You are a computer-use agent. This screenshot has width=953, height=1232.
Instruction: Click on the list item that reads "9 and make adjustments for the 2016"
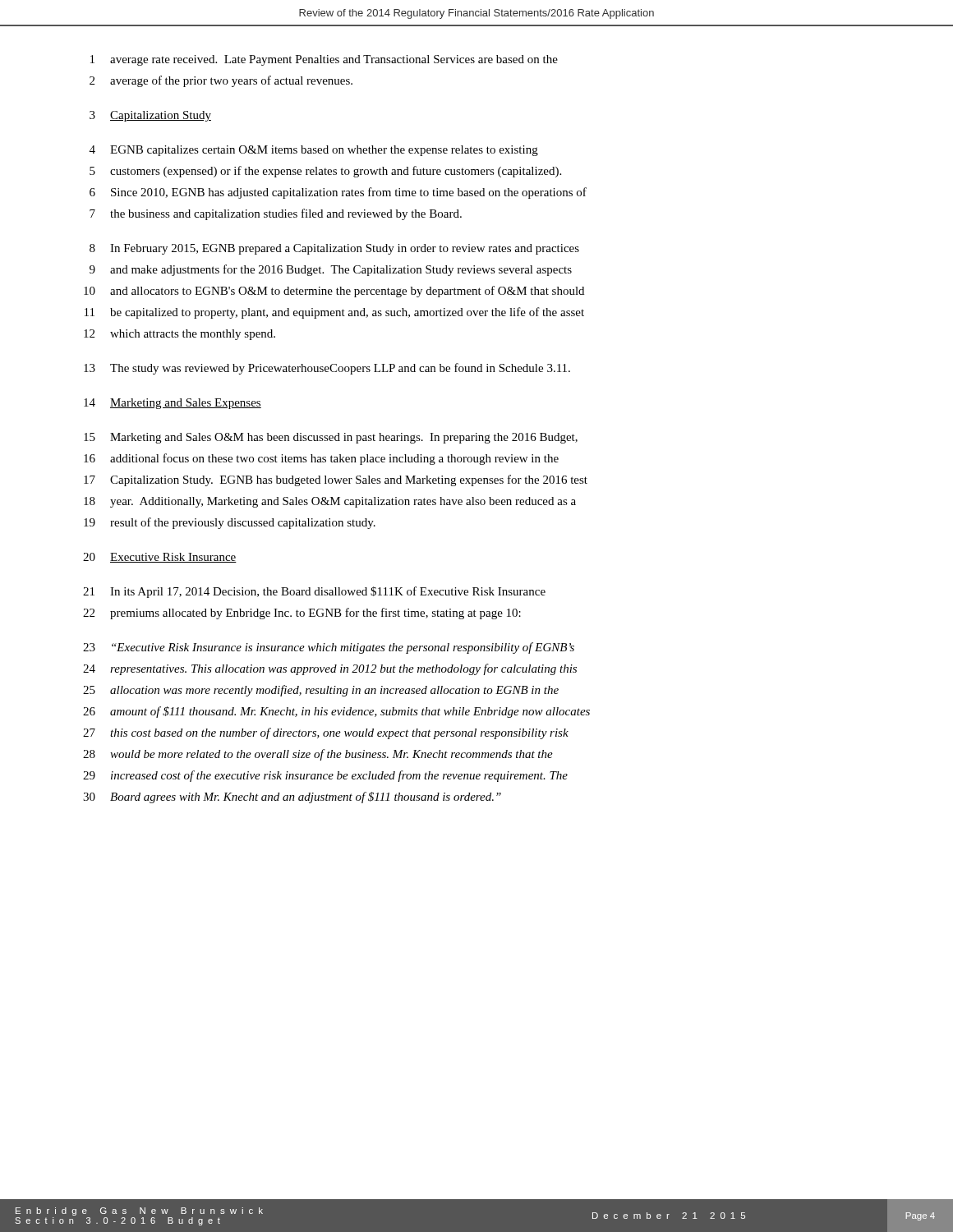coord(476,269)
